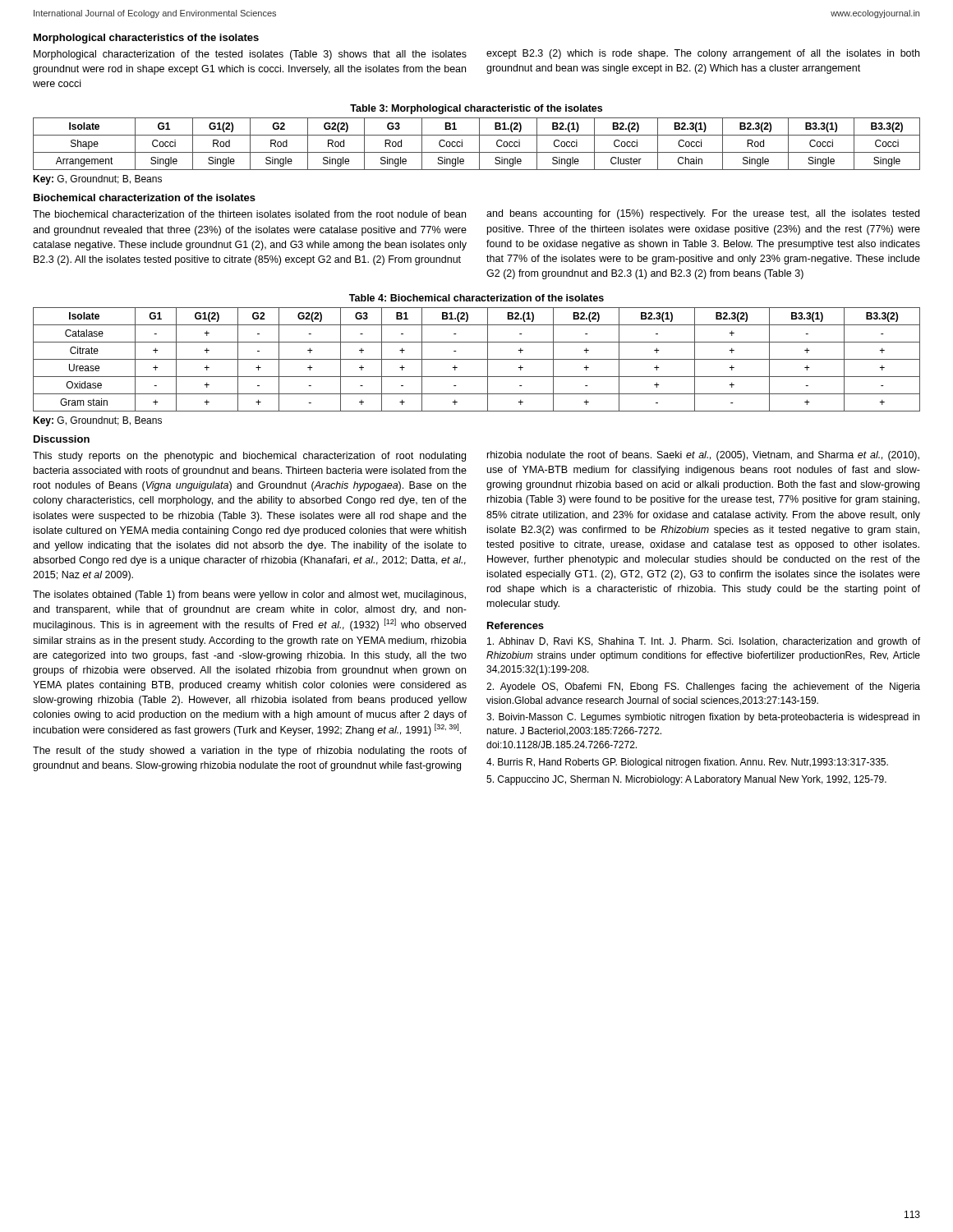Locate the block of text that opens with "5. Cappuccino JC, Sherman N. Microbiology: A Laboratory"
This screenshot has height=1232, width=953.
687,779
